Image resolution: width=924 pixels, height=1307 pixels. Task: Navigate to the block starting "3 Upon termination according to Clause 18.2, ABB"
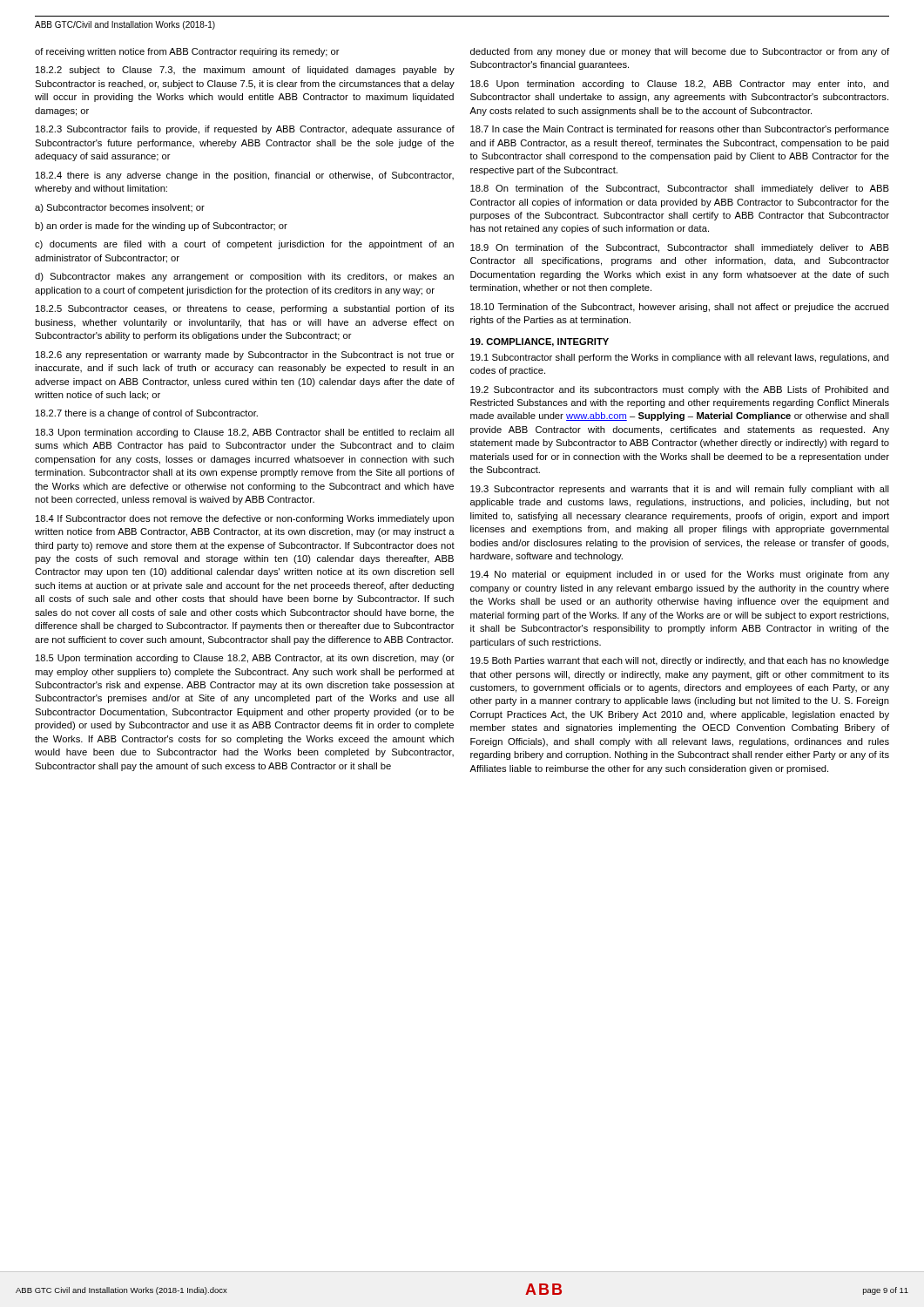(244, 466)
